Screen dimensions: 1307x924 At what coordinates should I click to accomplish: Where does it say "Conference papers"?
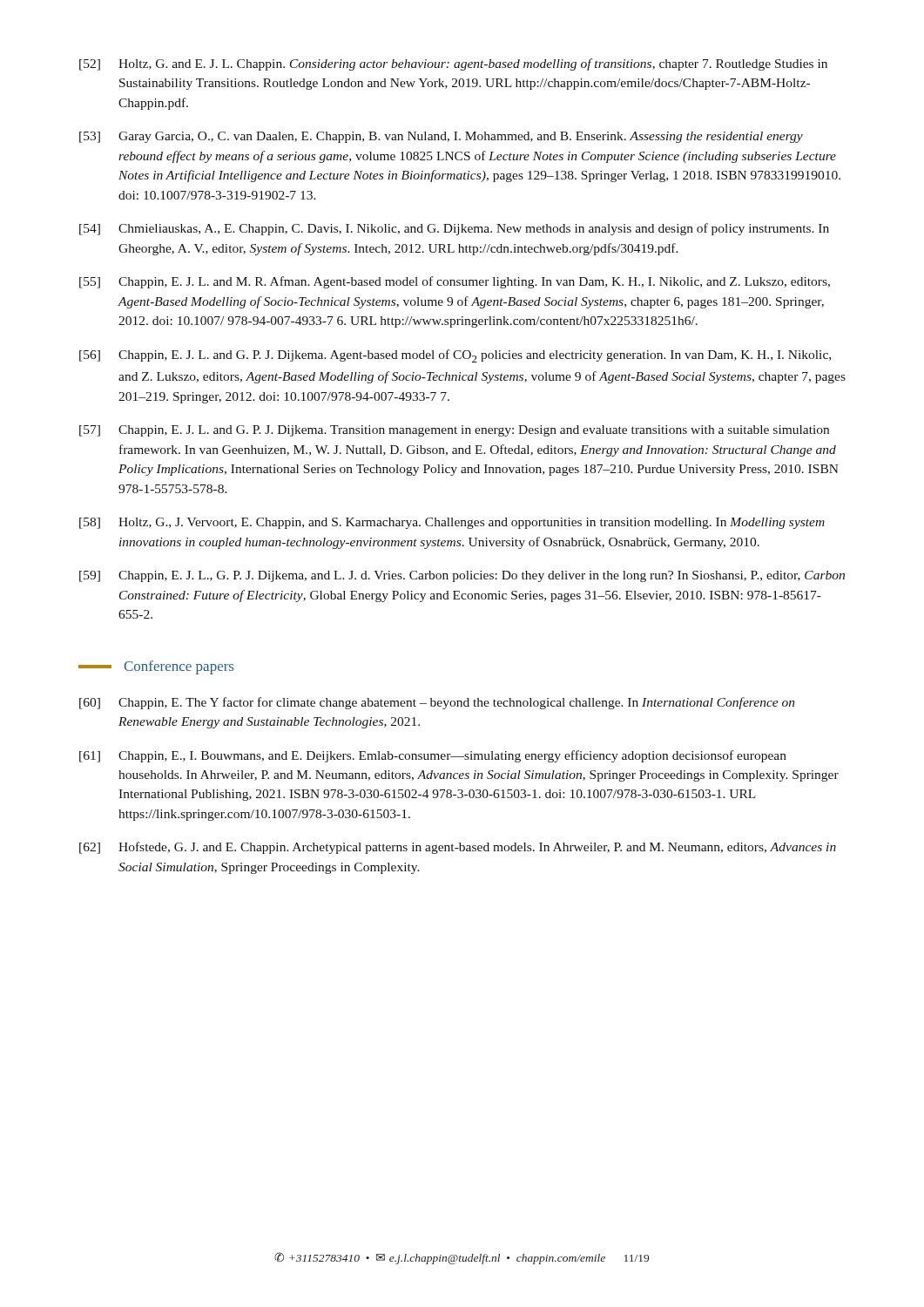[x=156, y=666]
